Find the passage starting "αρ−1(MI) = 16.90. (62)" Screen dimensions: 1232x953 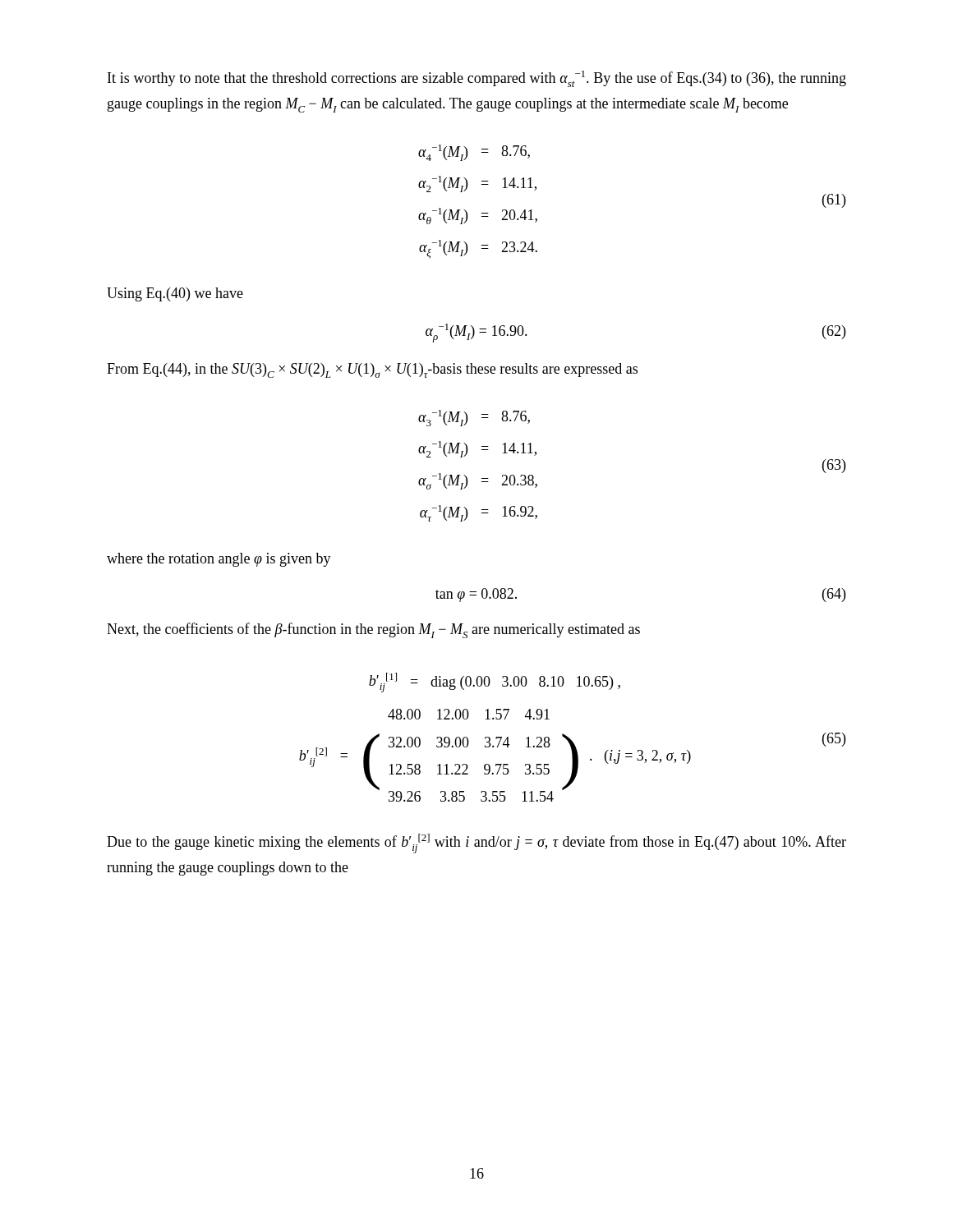(x=476, y=331)
